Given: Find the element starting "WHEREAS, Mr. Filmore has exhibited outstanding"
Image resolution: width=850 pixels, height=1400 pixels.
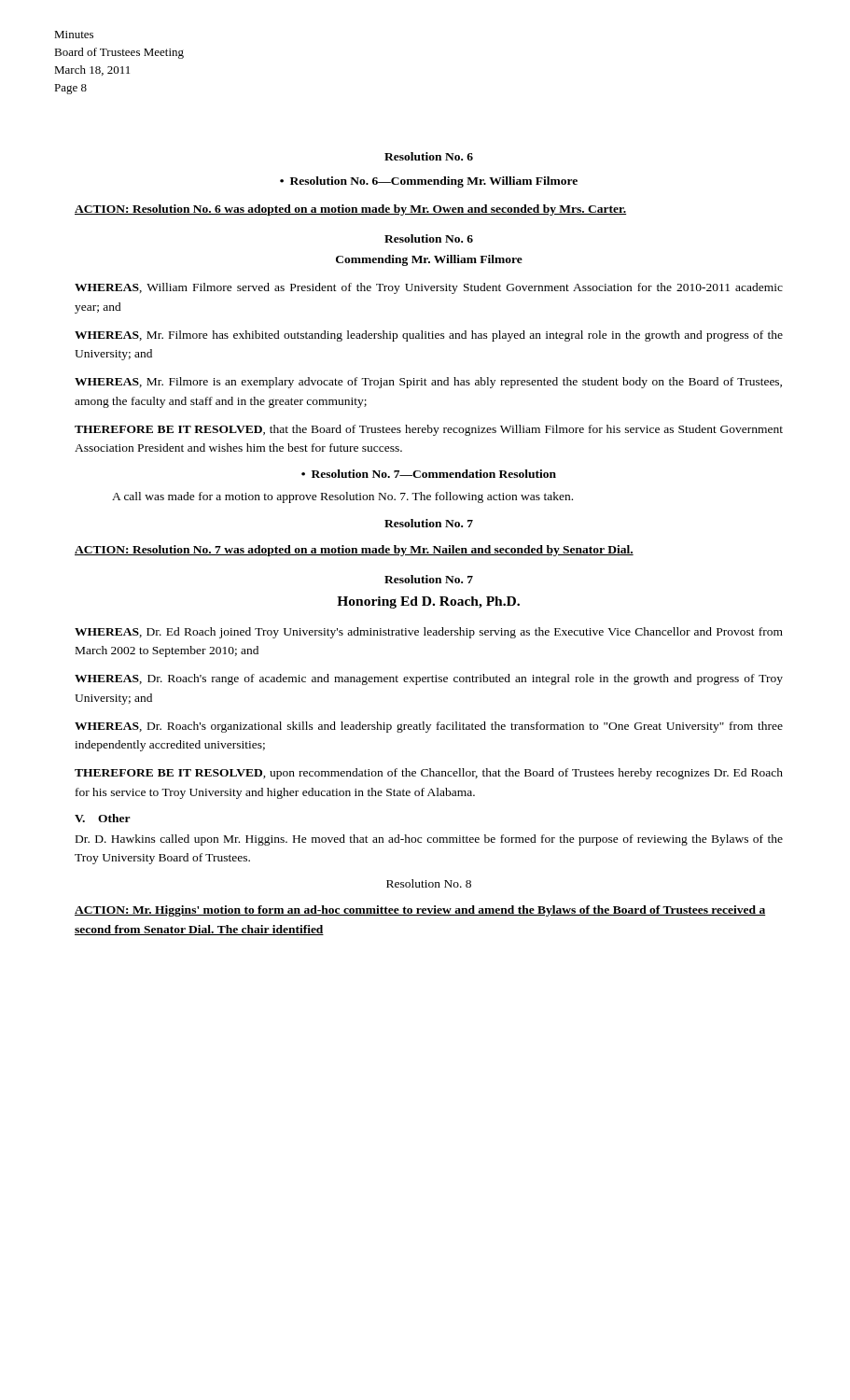Looking at the screenshot, I should pyautogui.click(x=429, y=344).
